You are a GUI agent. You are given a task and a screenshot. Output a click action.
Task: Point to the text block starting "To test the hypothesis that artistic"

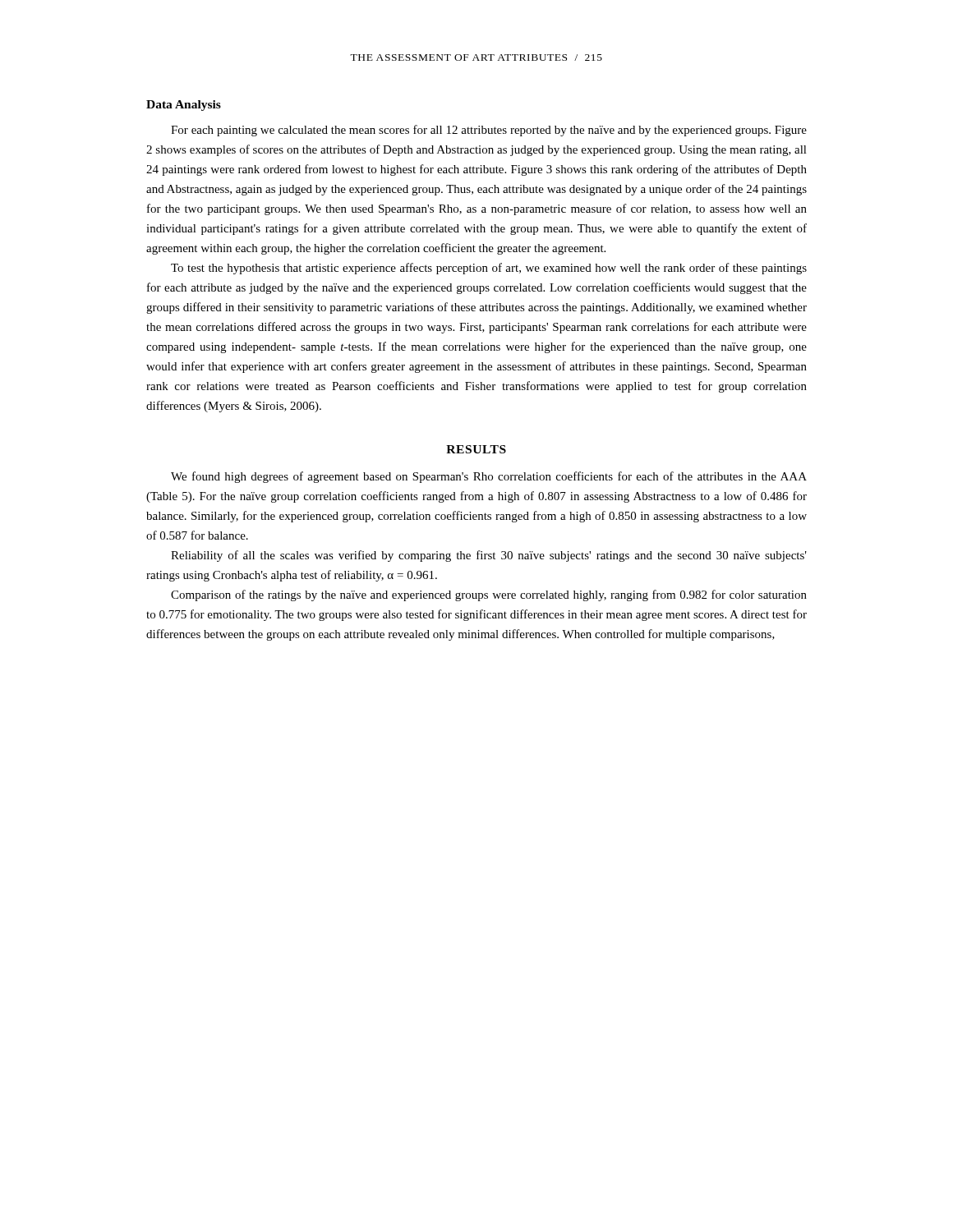click(x=476, y=337)
